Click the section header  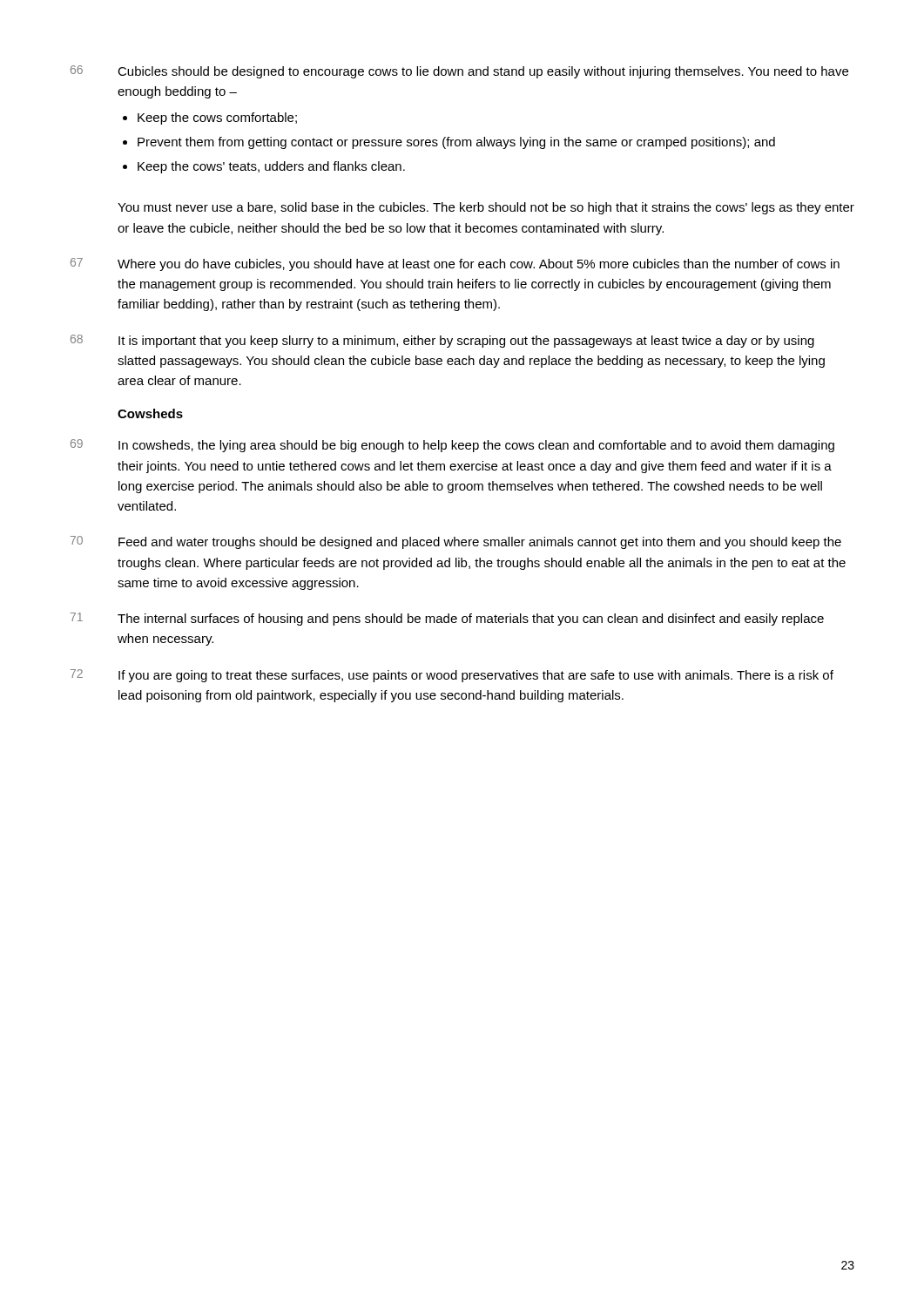pyautogui.click(x=150, y=414)
